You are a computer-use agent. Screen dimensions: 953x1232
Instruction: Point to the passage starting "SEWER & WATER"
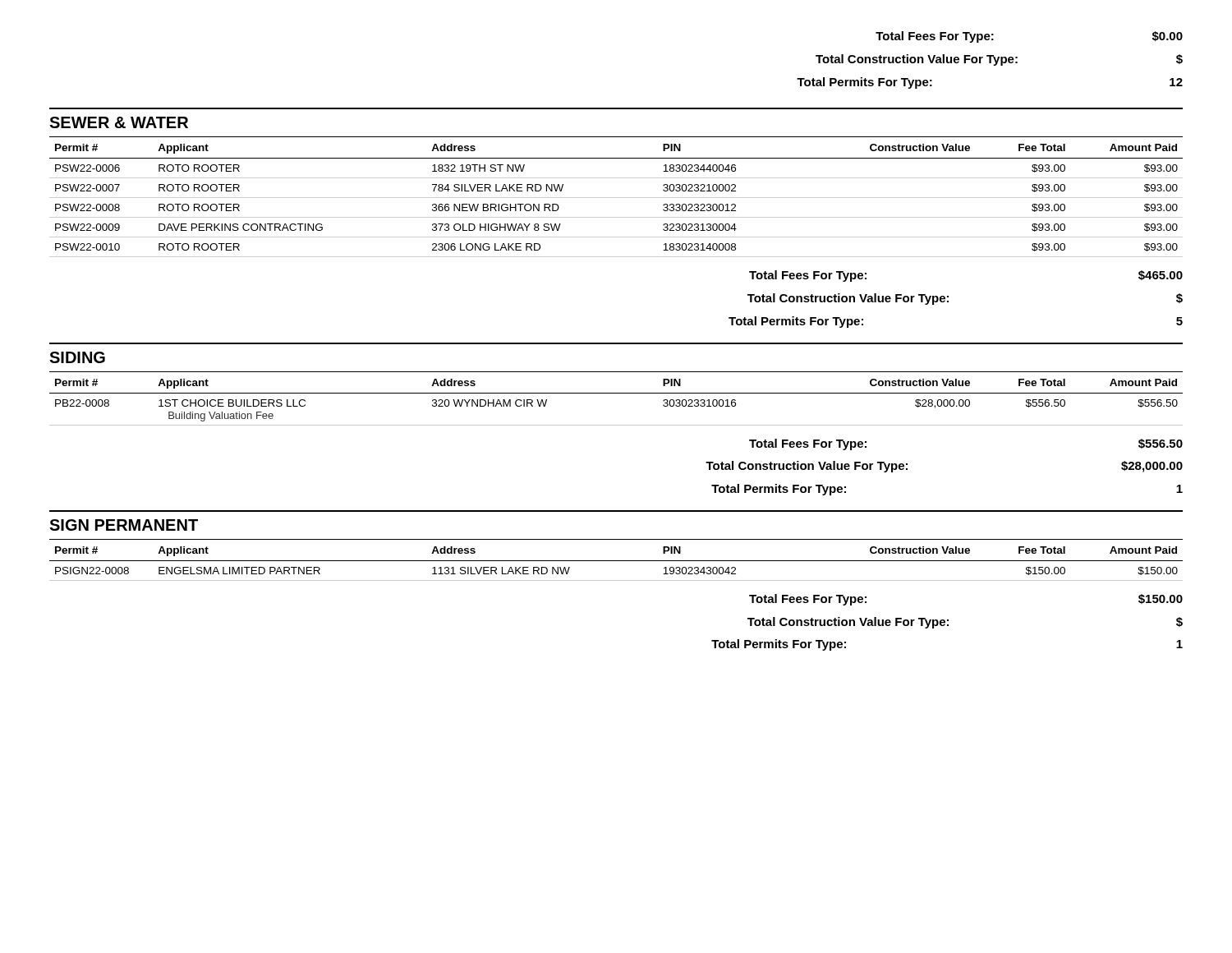(119, 123)
